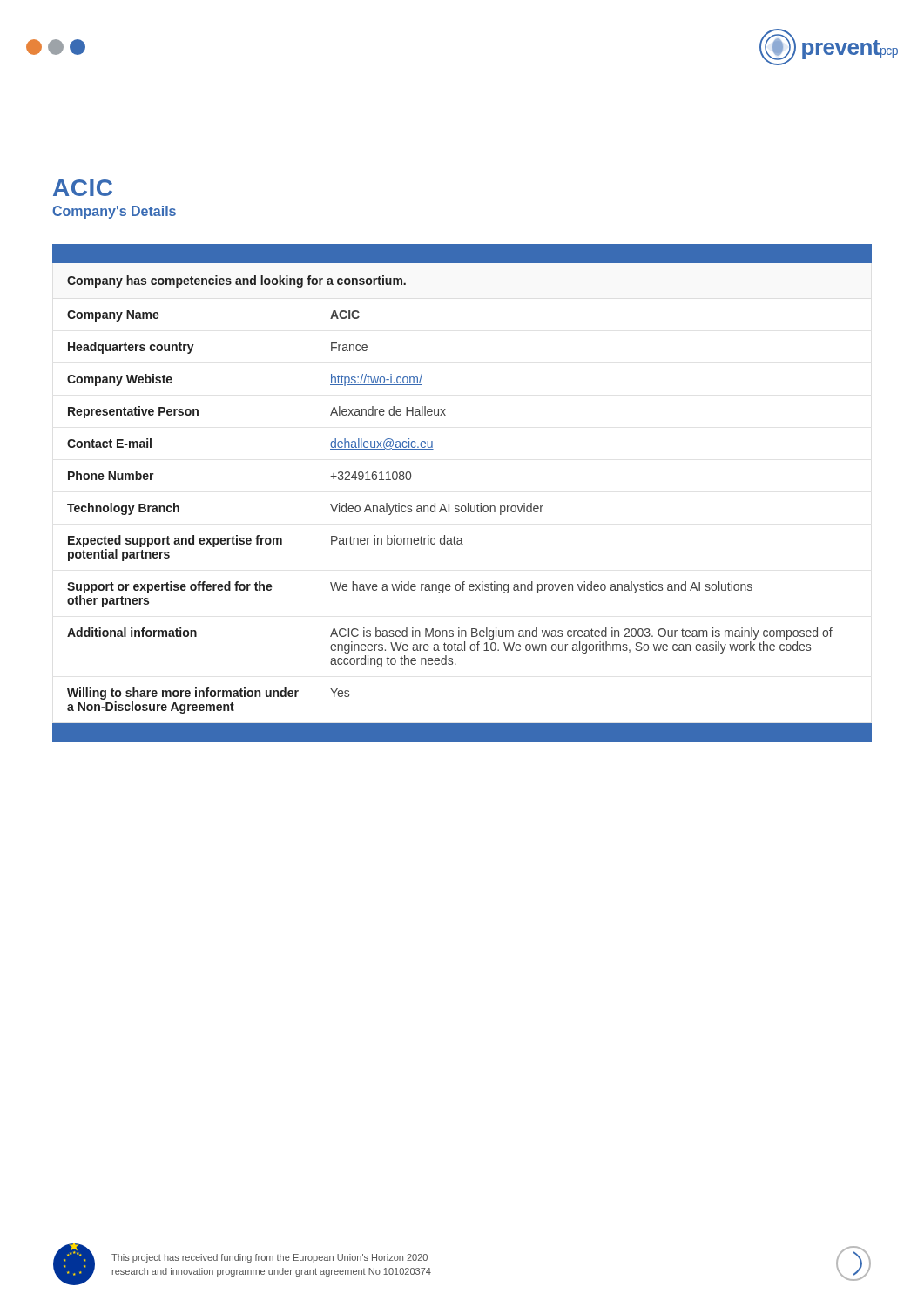Click the section header
The image size is (924, 1307).
[x=114, y=212]
